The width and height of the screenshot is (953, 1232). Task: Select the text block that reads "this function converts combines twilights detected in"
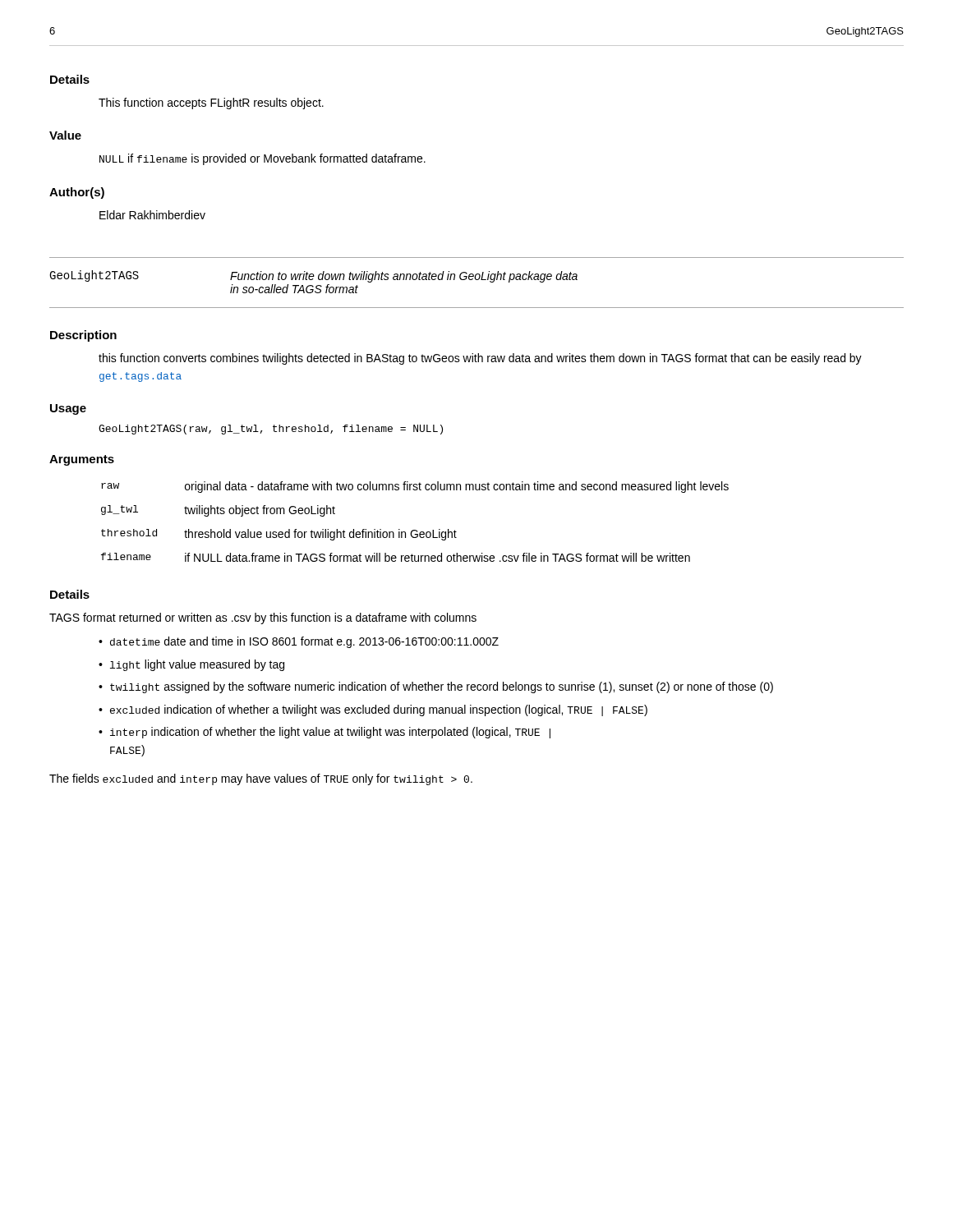pos(480,367)
